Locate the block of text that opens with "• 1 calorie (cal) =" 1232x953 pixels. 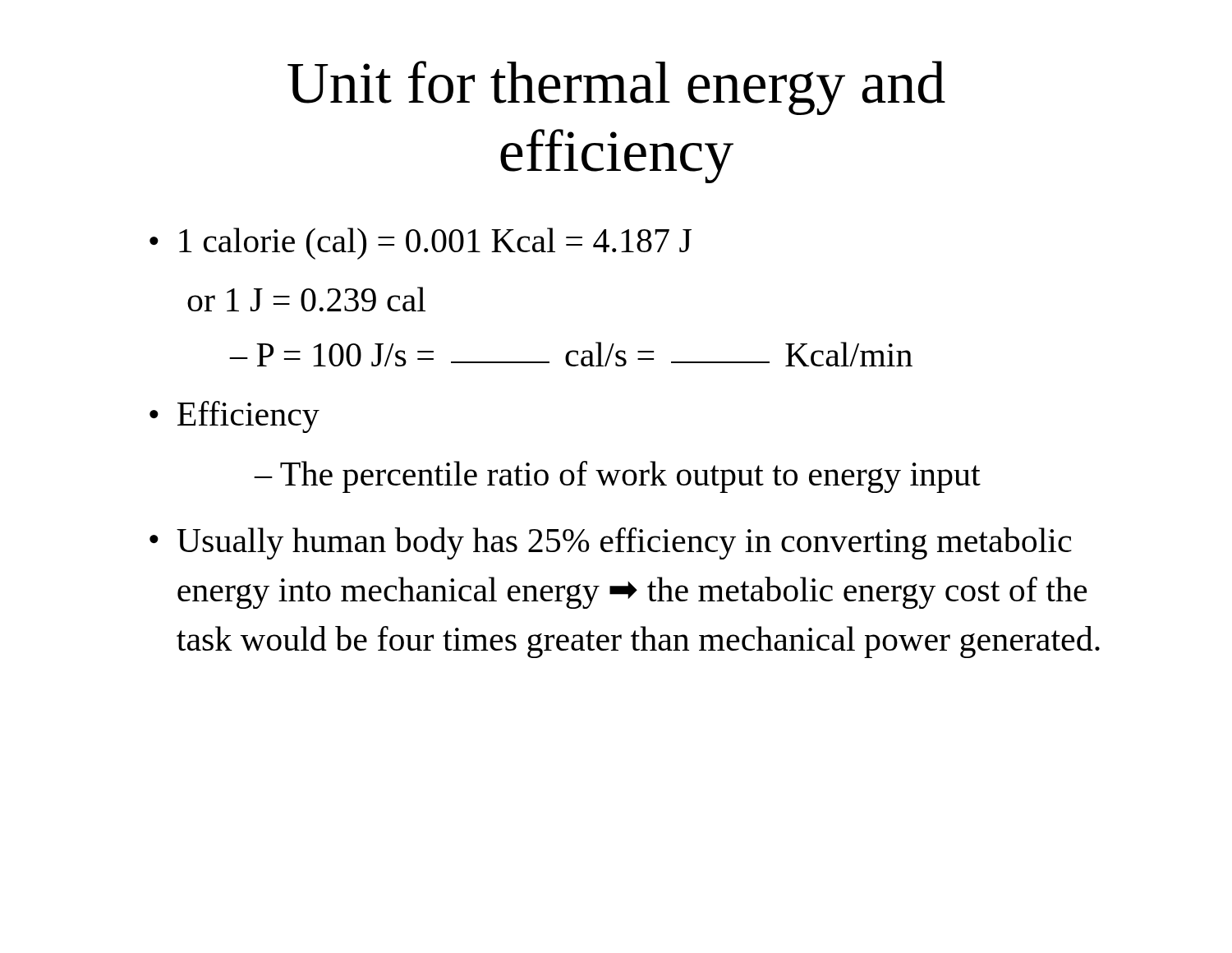(421, 244)
